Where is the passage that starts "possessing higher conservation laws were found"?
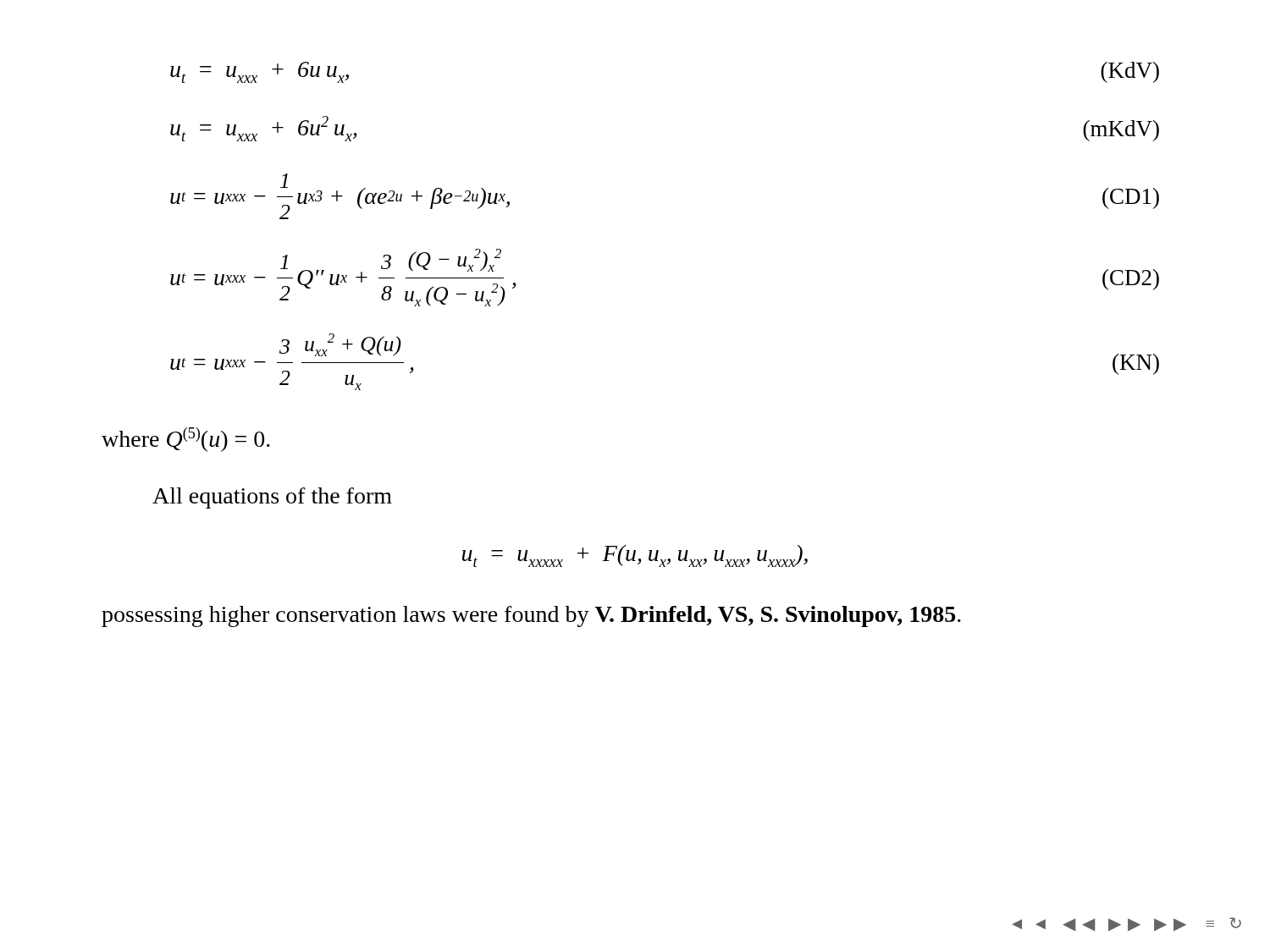This screenshot has height=952, width=1270. point(532,614)
